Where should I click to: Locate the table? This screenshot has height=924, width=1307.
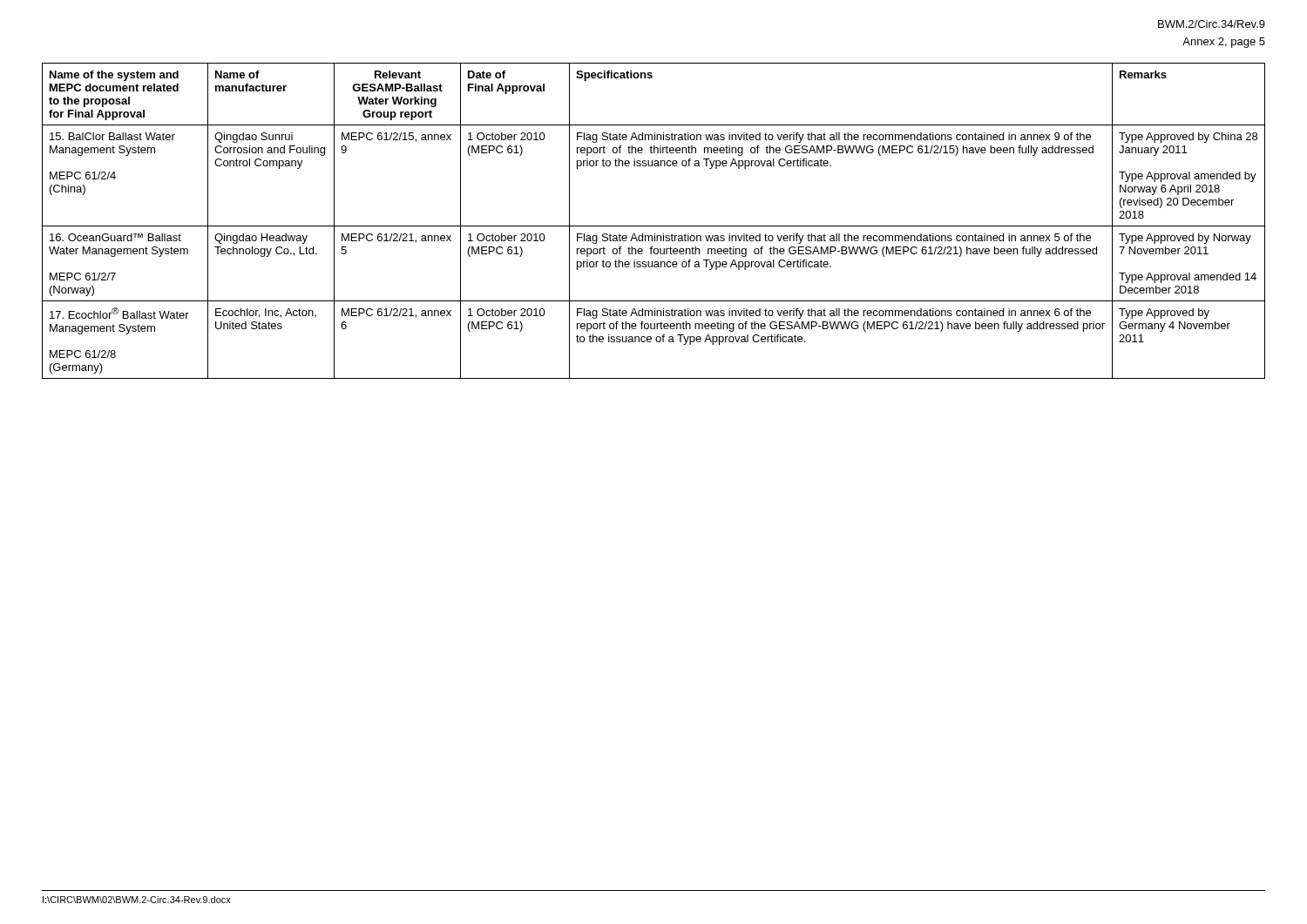(654, 221)
